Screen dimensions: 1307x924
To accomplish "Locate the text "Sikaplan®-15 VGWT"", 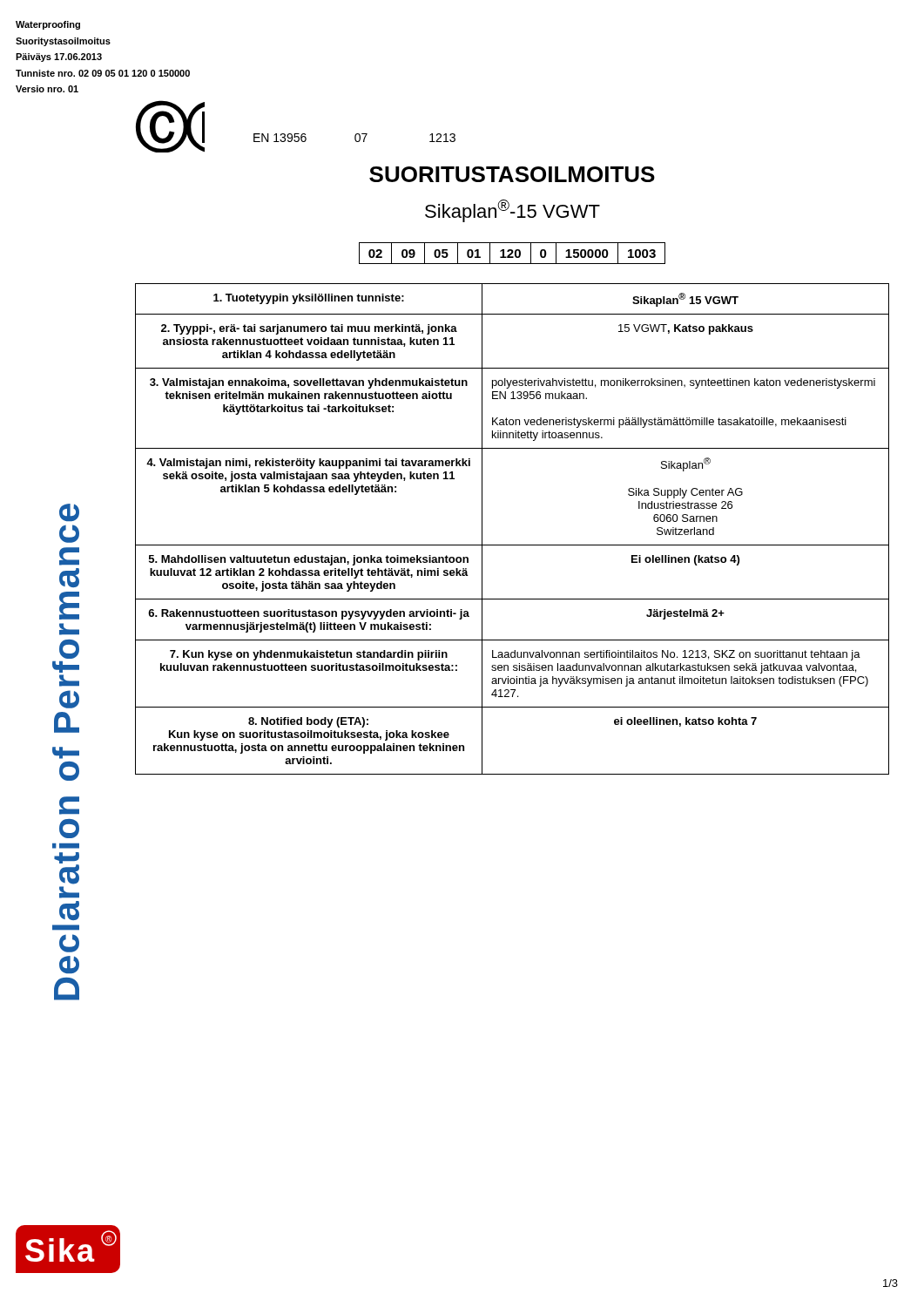I will (512, 209).
